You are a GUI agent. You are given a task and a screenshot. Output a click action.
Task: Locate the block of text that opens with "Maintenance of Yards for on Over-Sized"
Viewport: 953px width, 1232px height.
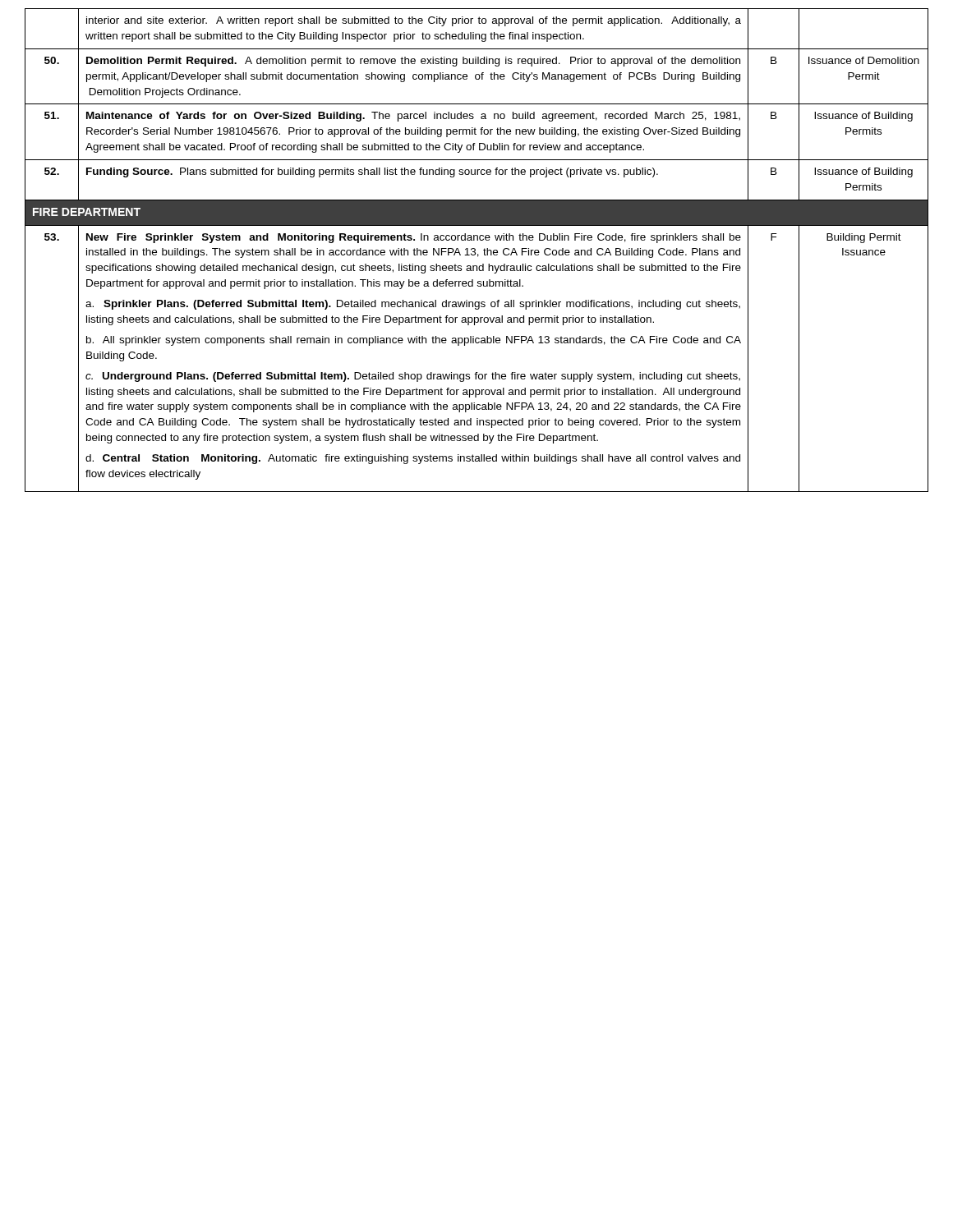pos(413,131)
